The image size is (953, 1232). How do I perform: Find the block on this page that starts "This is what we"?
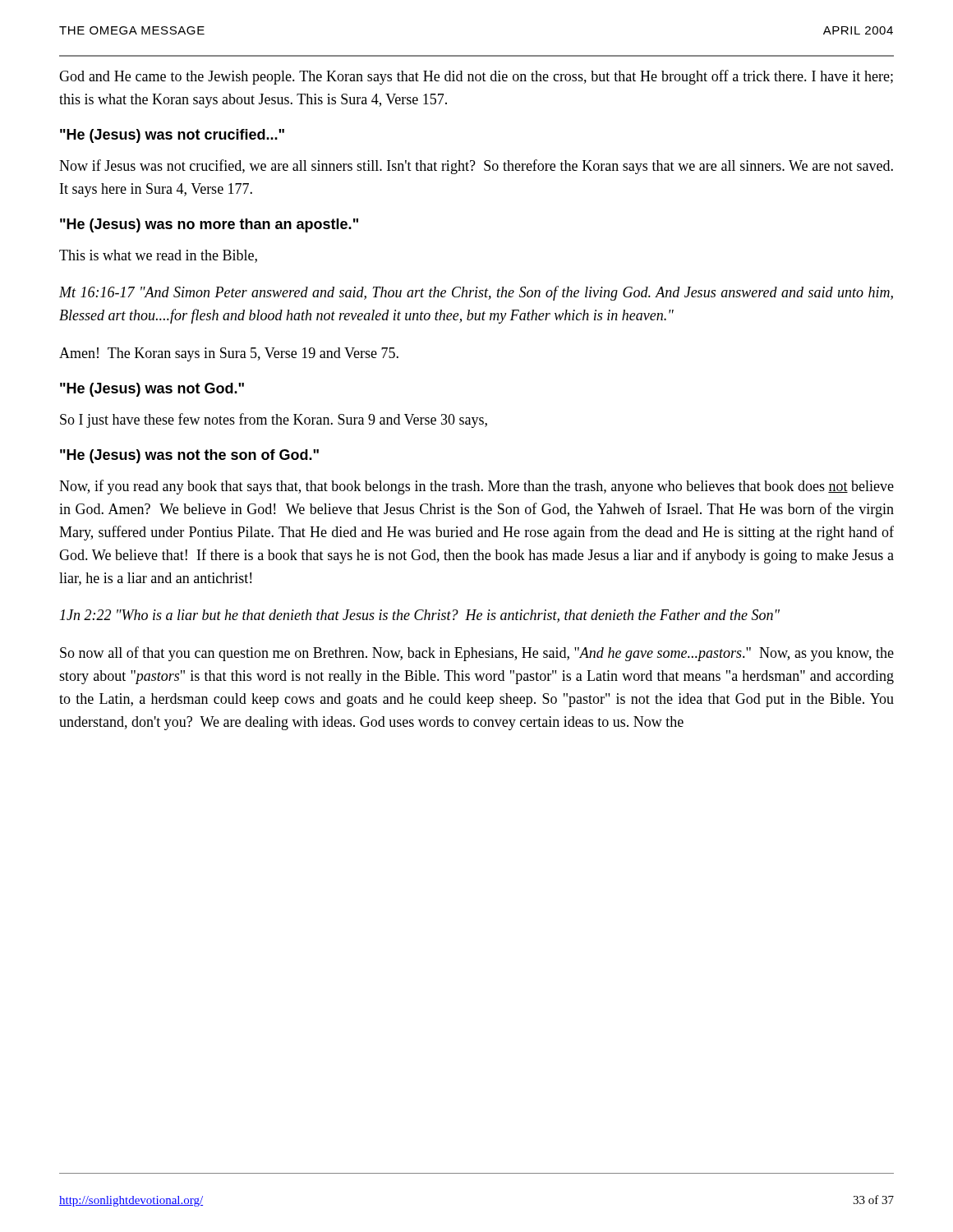coord(159,255)
